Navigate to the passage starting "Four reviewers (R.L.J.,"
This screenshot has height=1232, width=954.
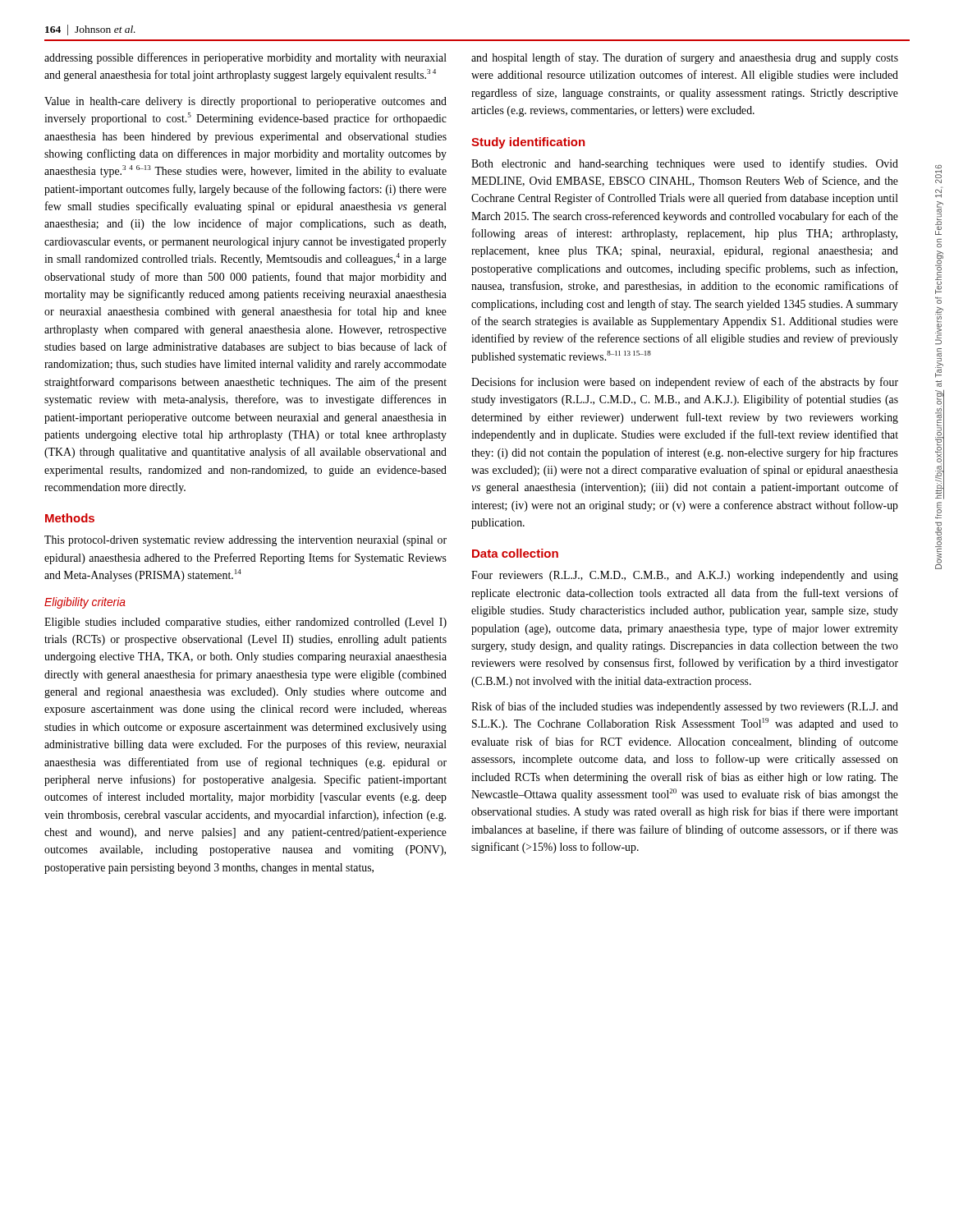point(685,628)
